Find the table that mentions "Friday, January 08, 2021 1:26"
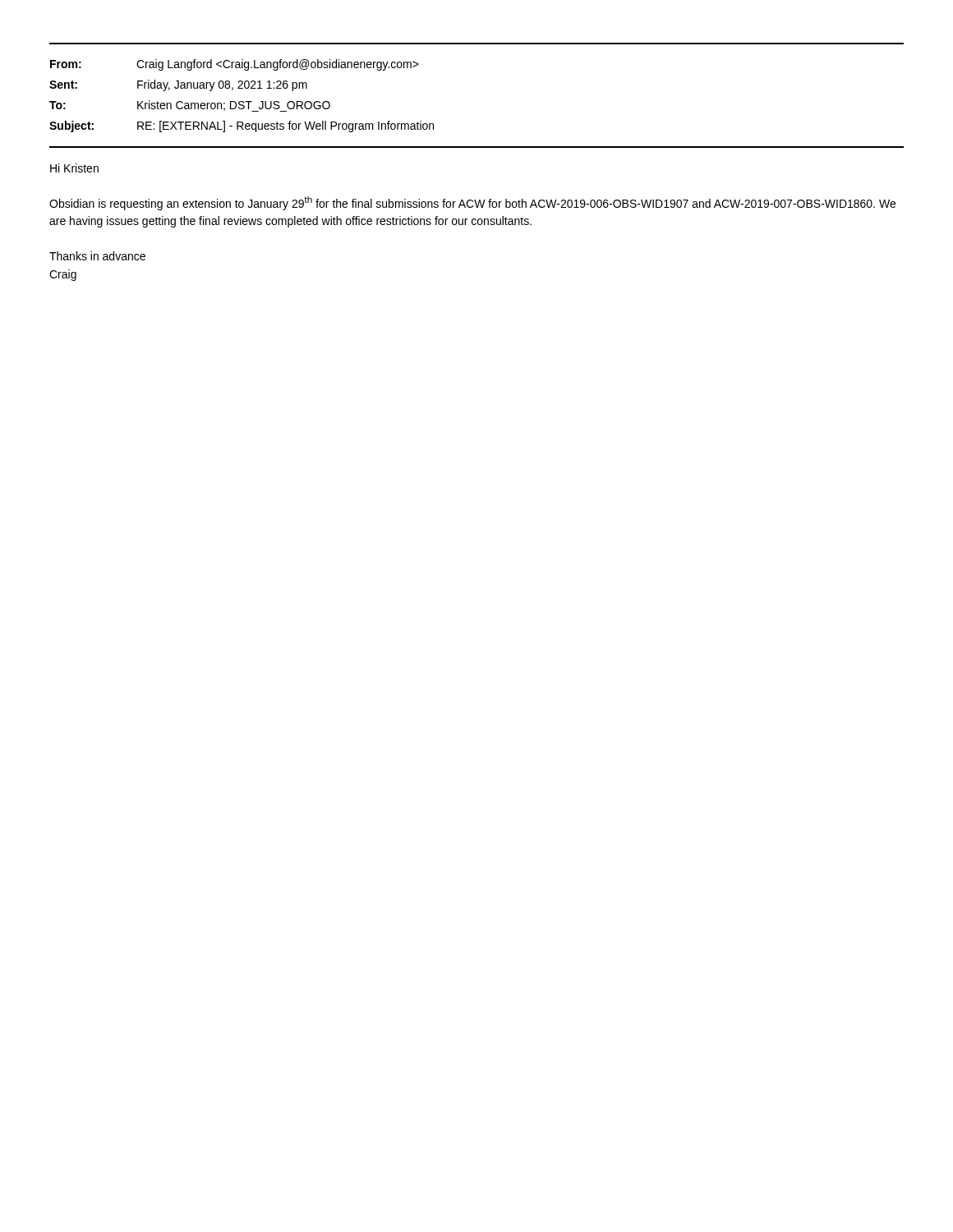953x1232 pixels. (x=476, y=95)
